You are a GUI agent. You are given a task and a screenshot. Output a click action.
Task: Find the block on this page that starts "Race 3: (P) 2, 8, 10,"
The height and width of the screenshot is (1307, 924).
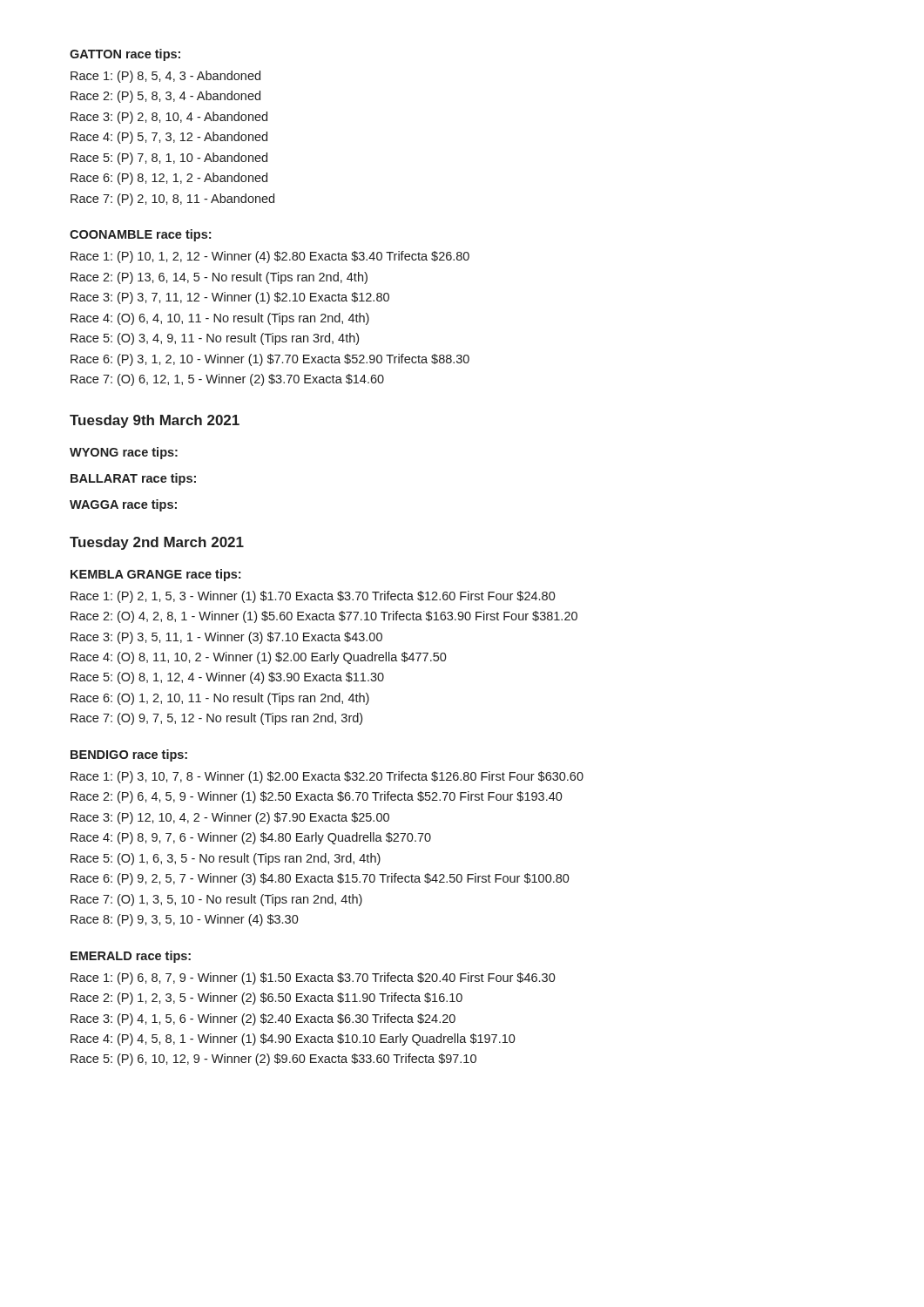[169, 117]
